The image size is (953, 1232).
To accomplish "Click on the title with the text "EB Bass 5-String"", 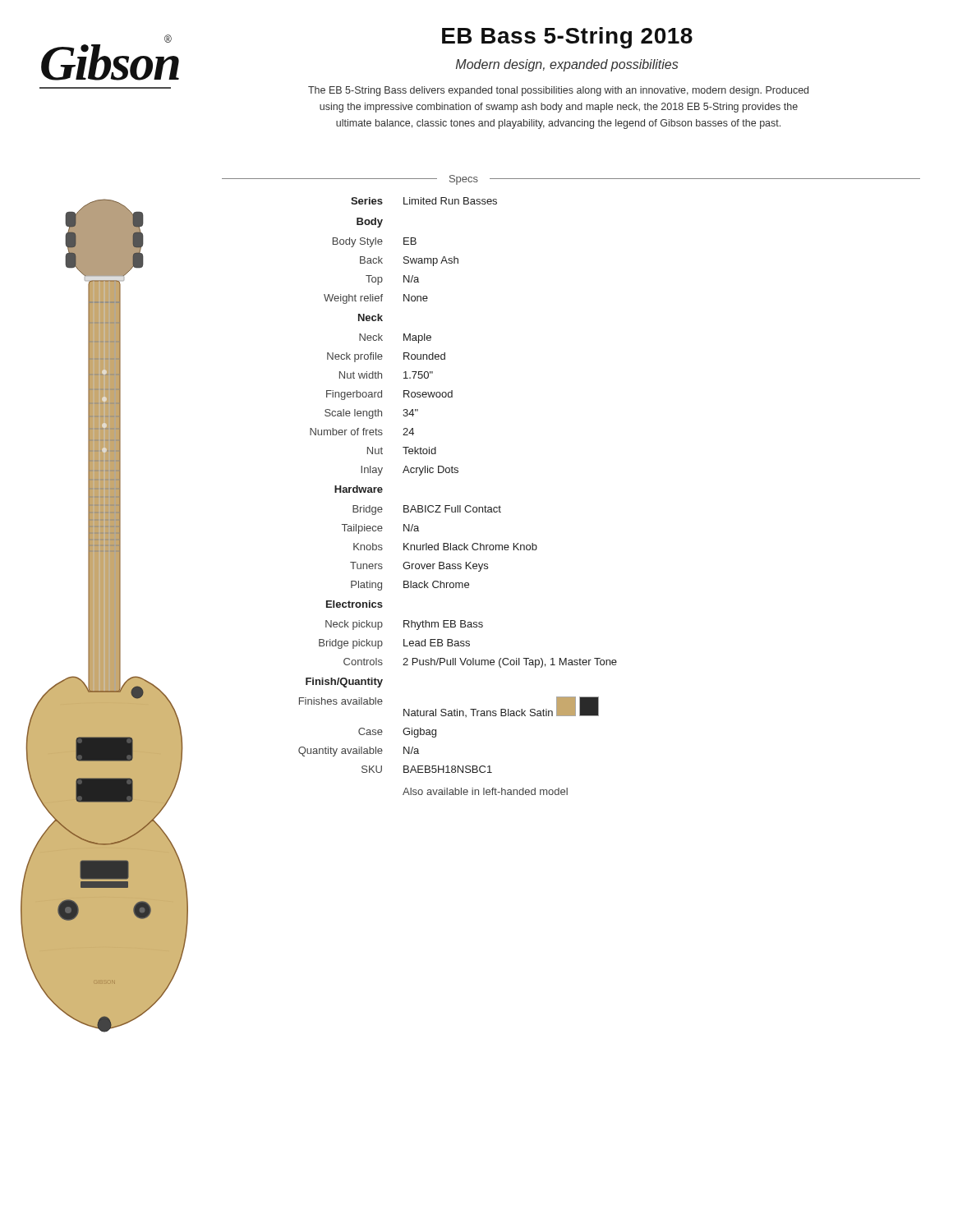I will pyautogui.click(x=567, y=36).
